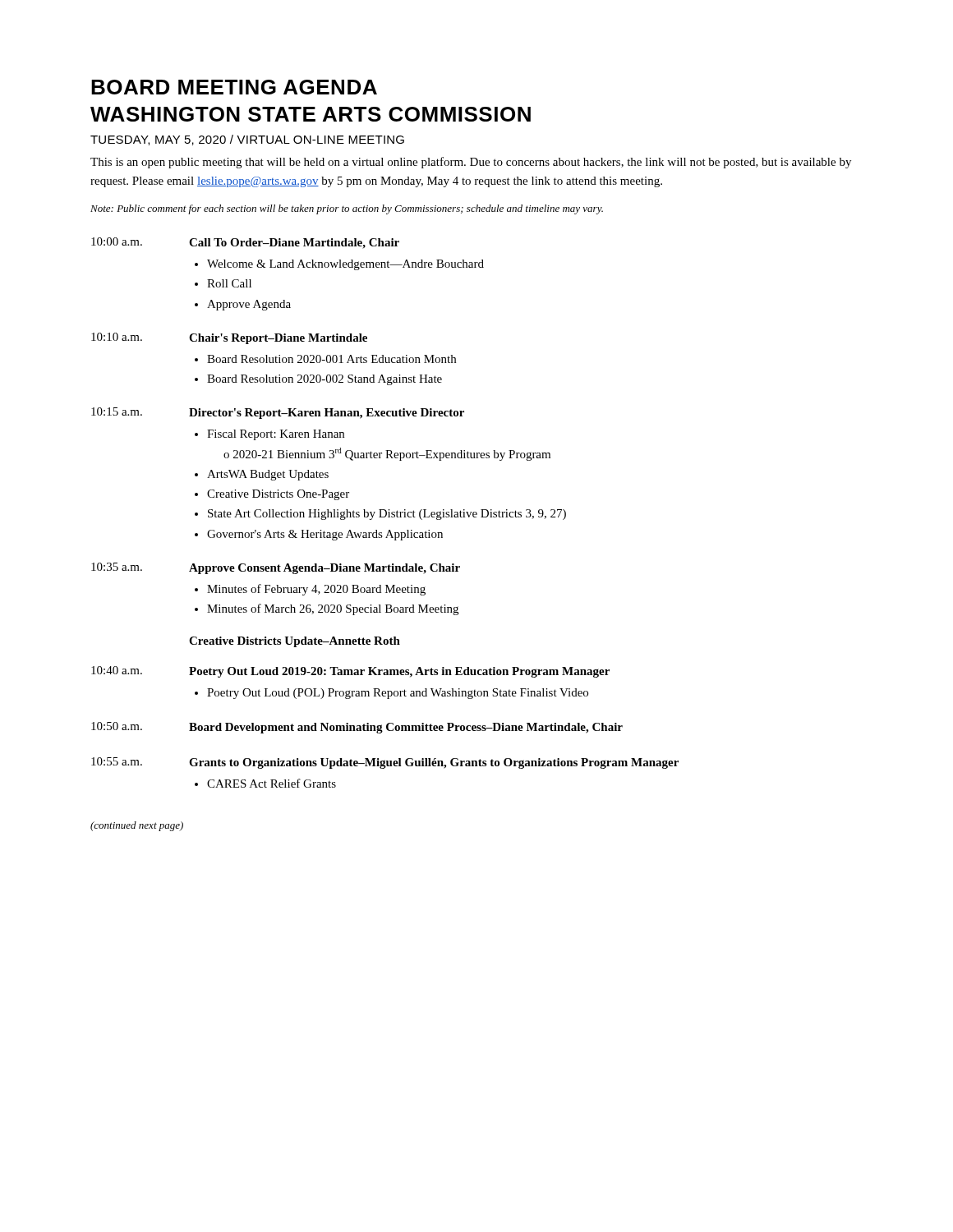Locate the text starting "Board Meeting AgendaWashington State"
This screenshot has width=953, height=1232.
click(476, 101)
